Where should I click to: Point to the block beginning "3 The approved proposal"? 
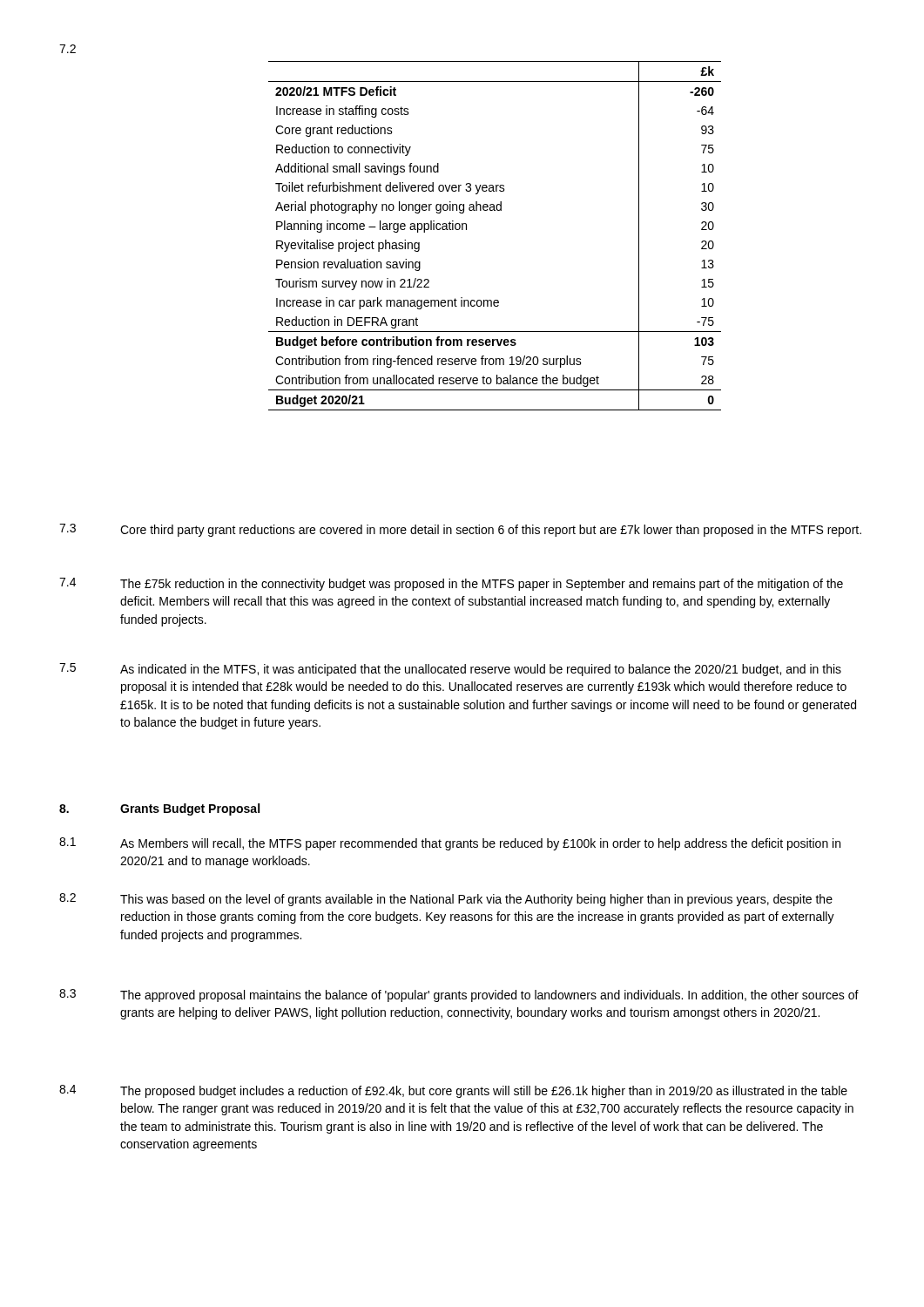tap(462, 1004)
